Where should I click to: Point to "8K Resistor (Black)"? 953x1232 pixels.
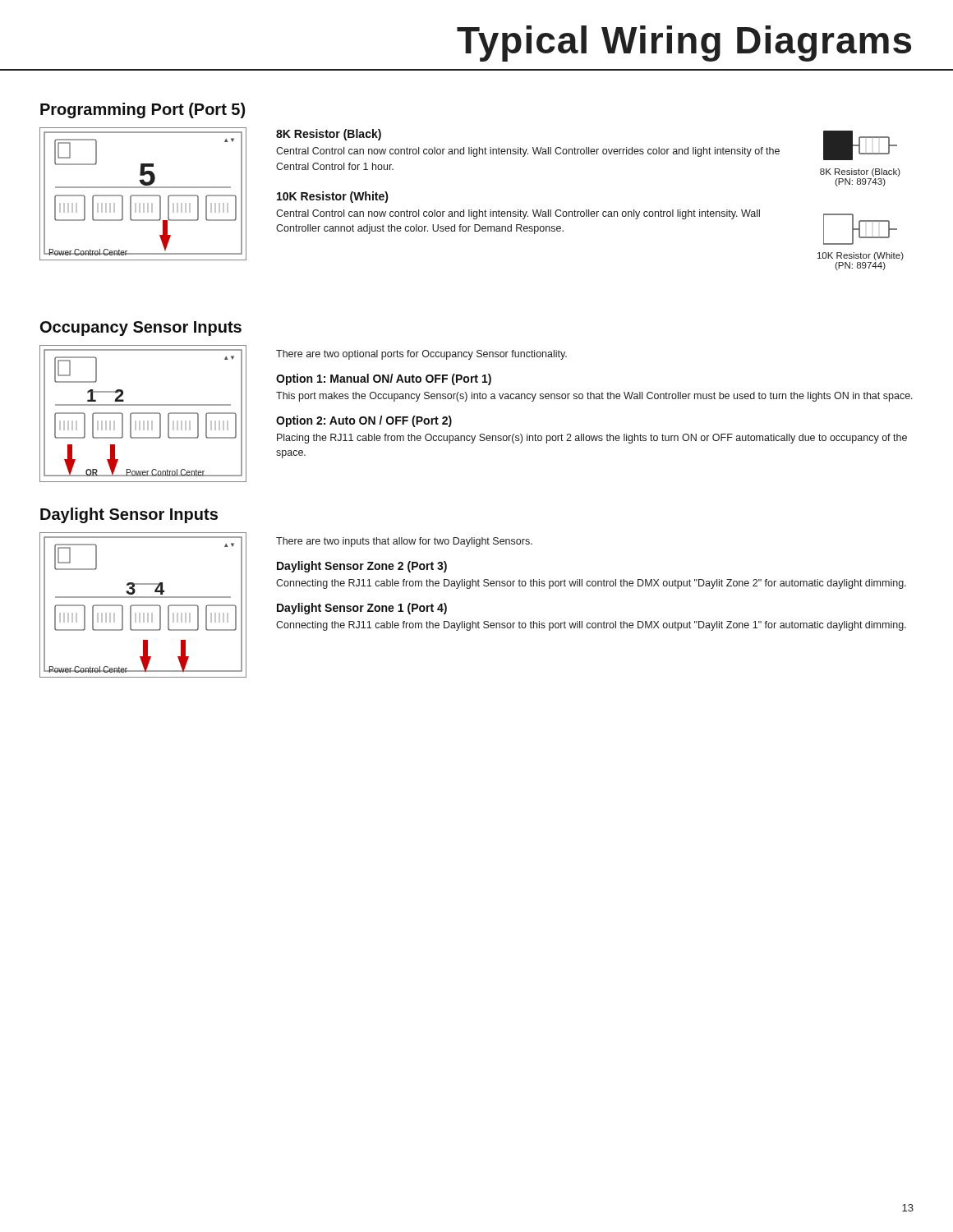pyautogui.click(x=329, y=134)
